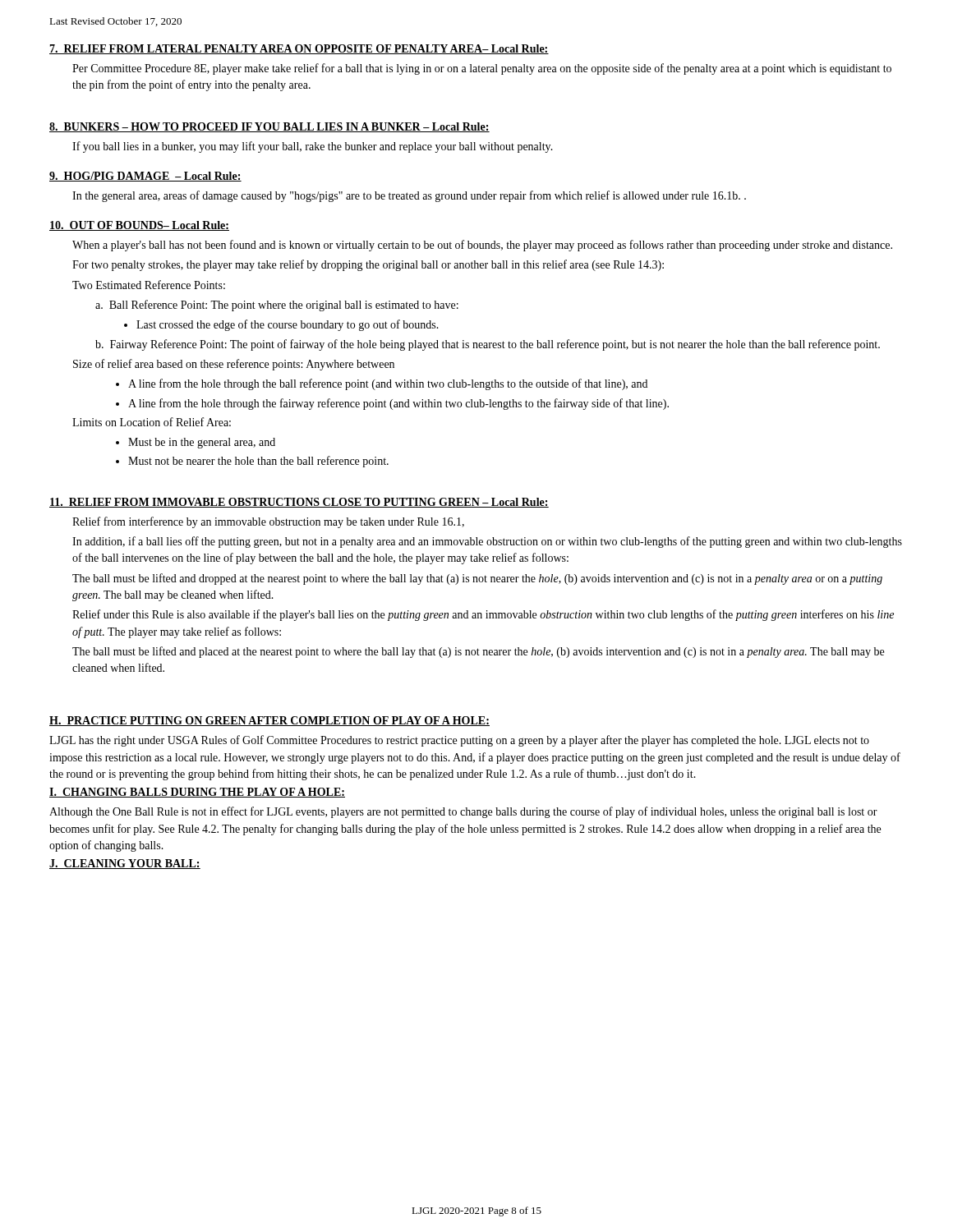Locate the section header with the text "I. CHANGING BALLS DURING THE PLAY"
Viewport: 953px width, 1232px height.
click(x=197, y=792)
